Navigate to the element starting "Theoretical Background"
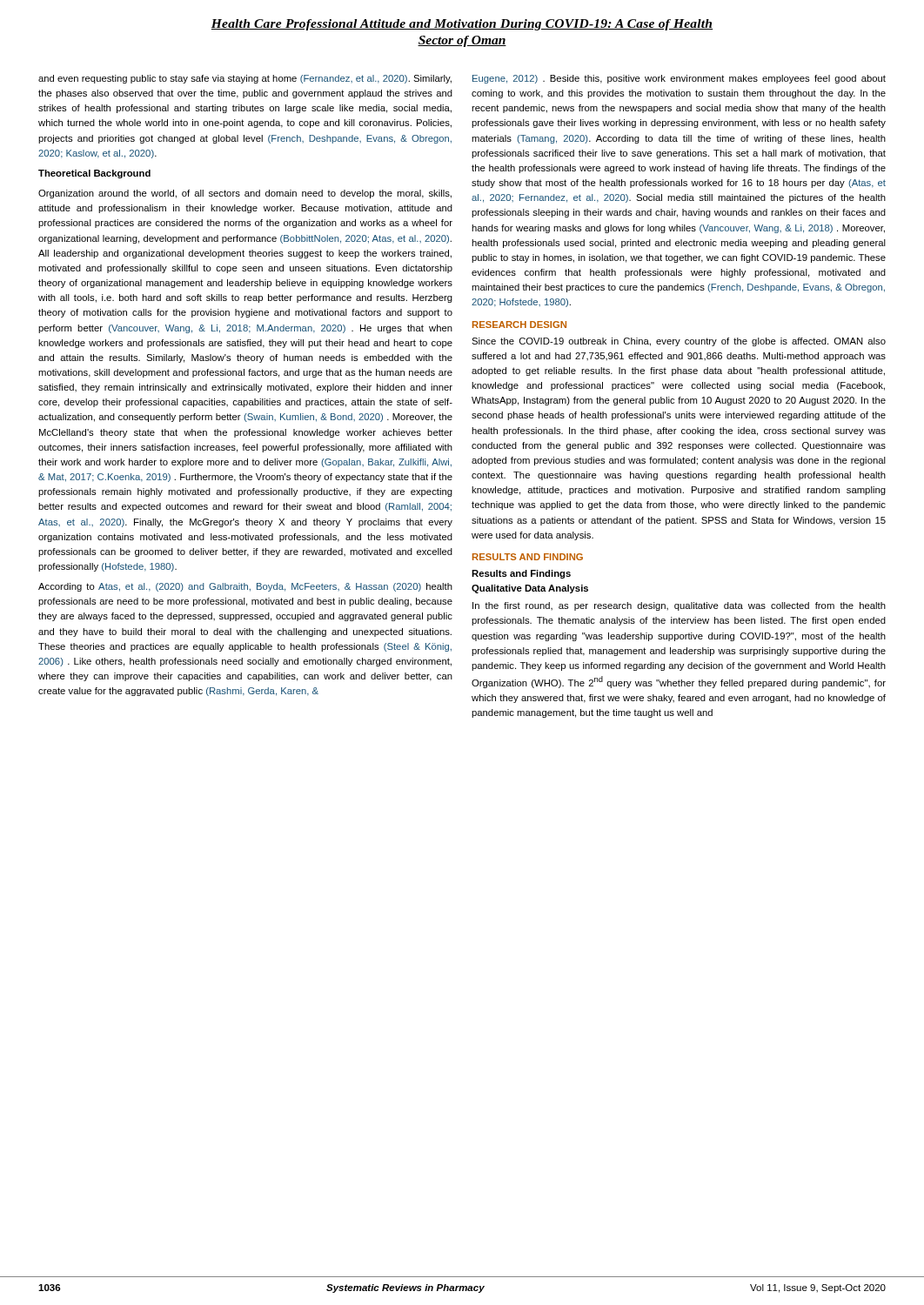The height and width of the screenshot is (1305, 924). click(94, 174)
